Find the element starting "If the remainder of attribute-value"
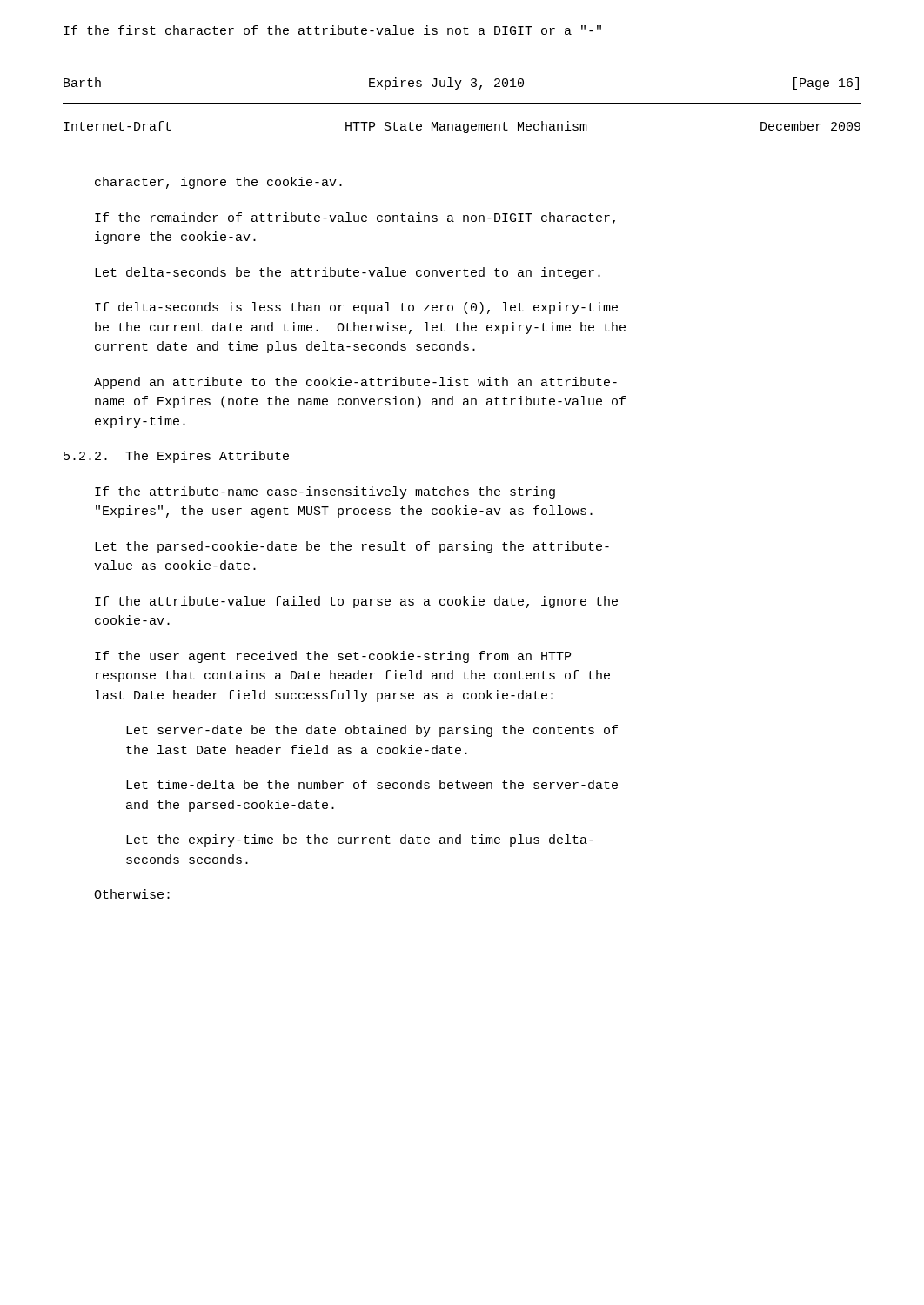Image resolution: width=924 pixels, height=1305 pixels. point(356,228)
